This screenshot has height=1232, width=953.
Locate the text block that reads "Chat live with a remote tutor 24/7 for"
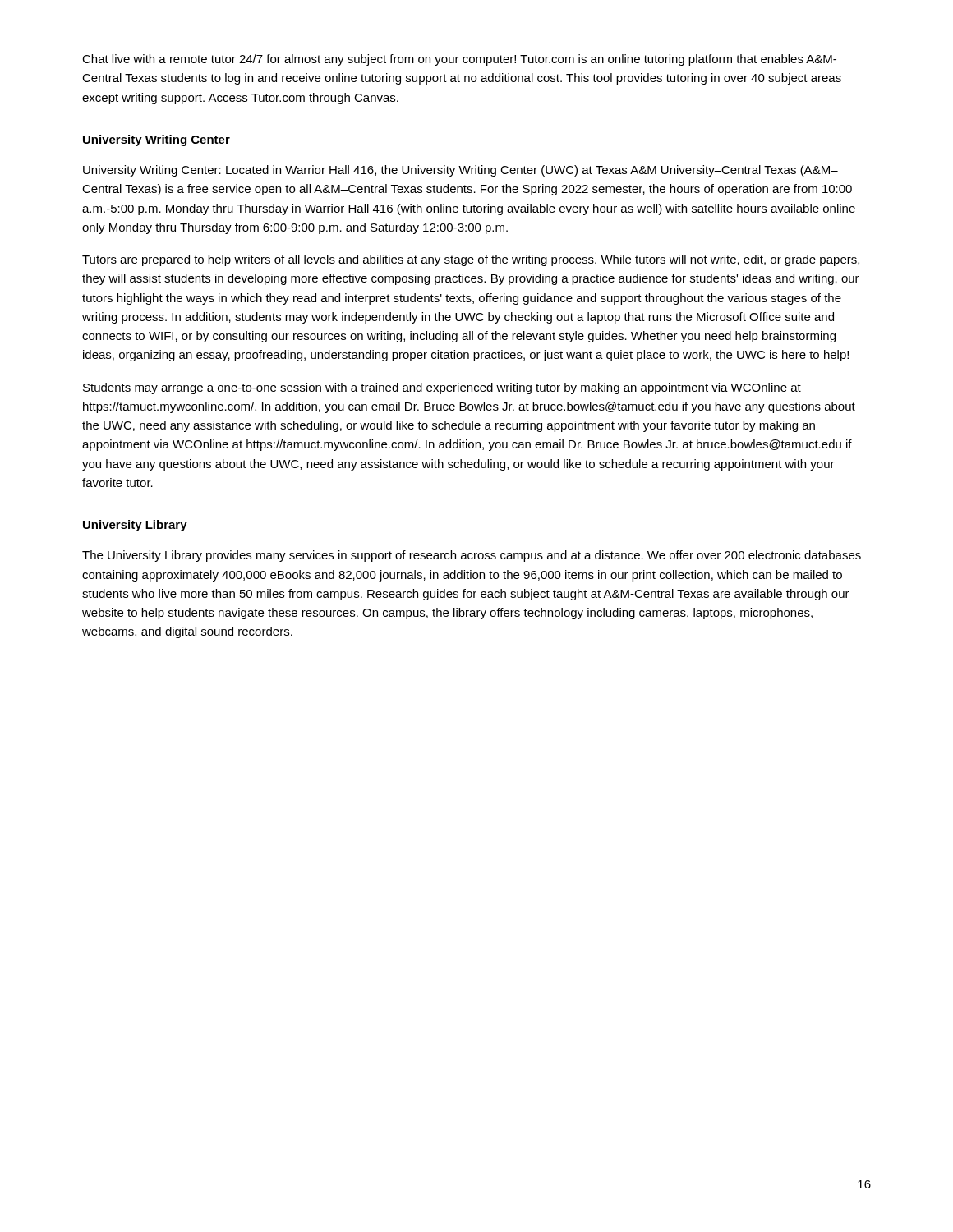(462, 78)
